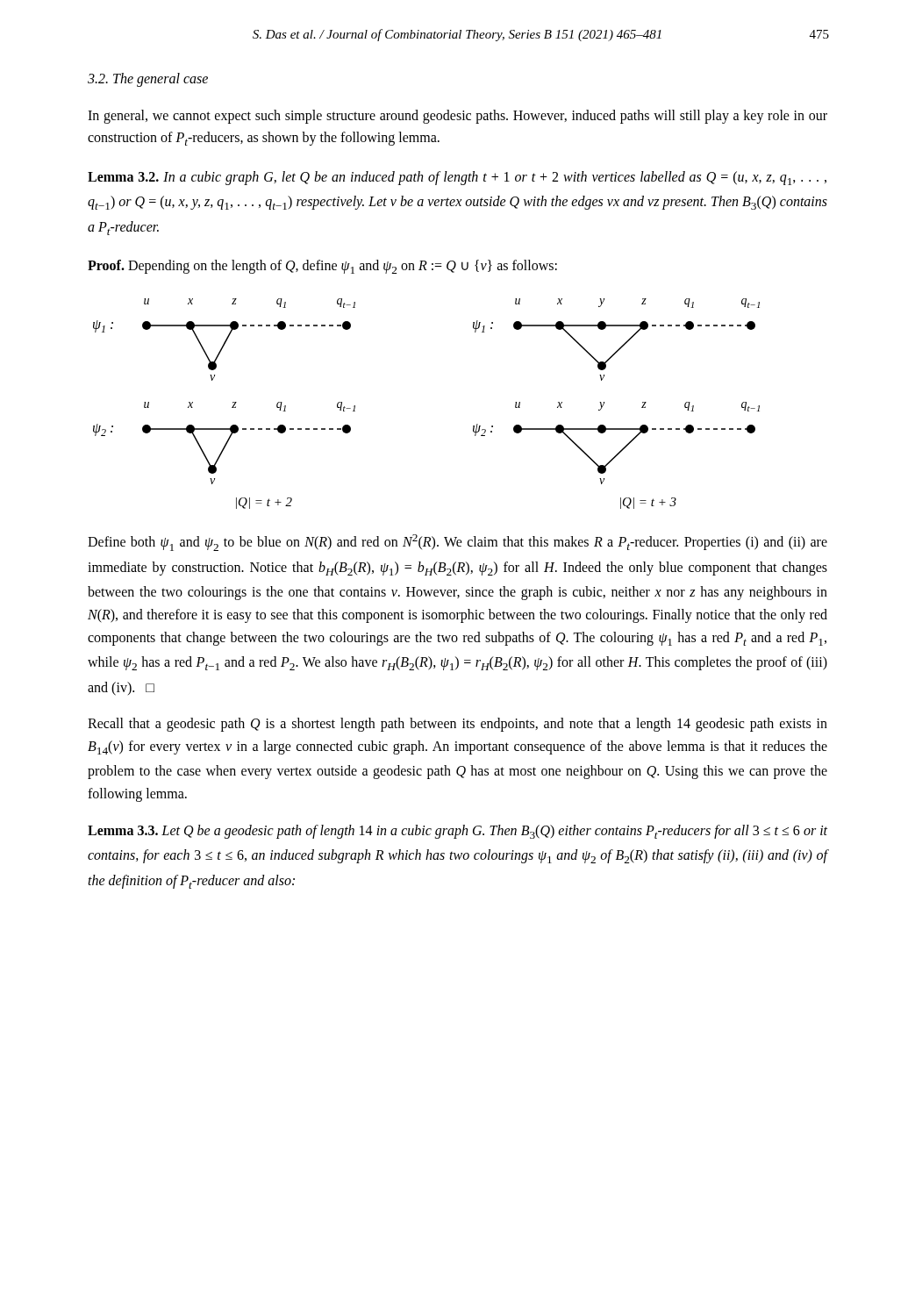Click the passage that begins "Lemma 3.2. In a cubic"
Screen dimensions: 1316x915
pyautogui.click(x=458, y=204)
